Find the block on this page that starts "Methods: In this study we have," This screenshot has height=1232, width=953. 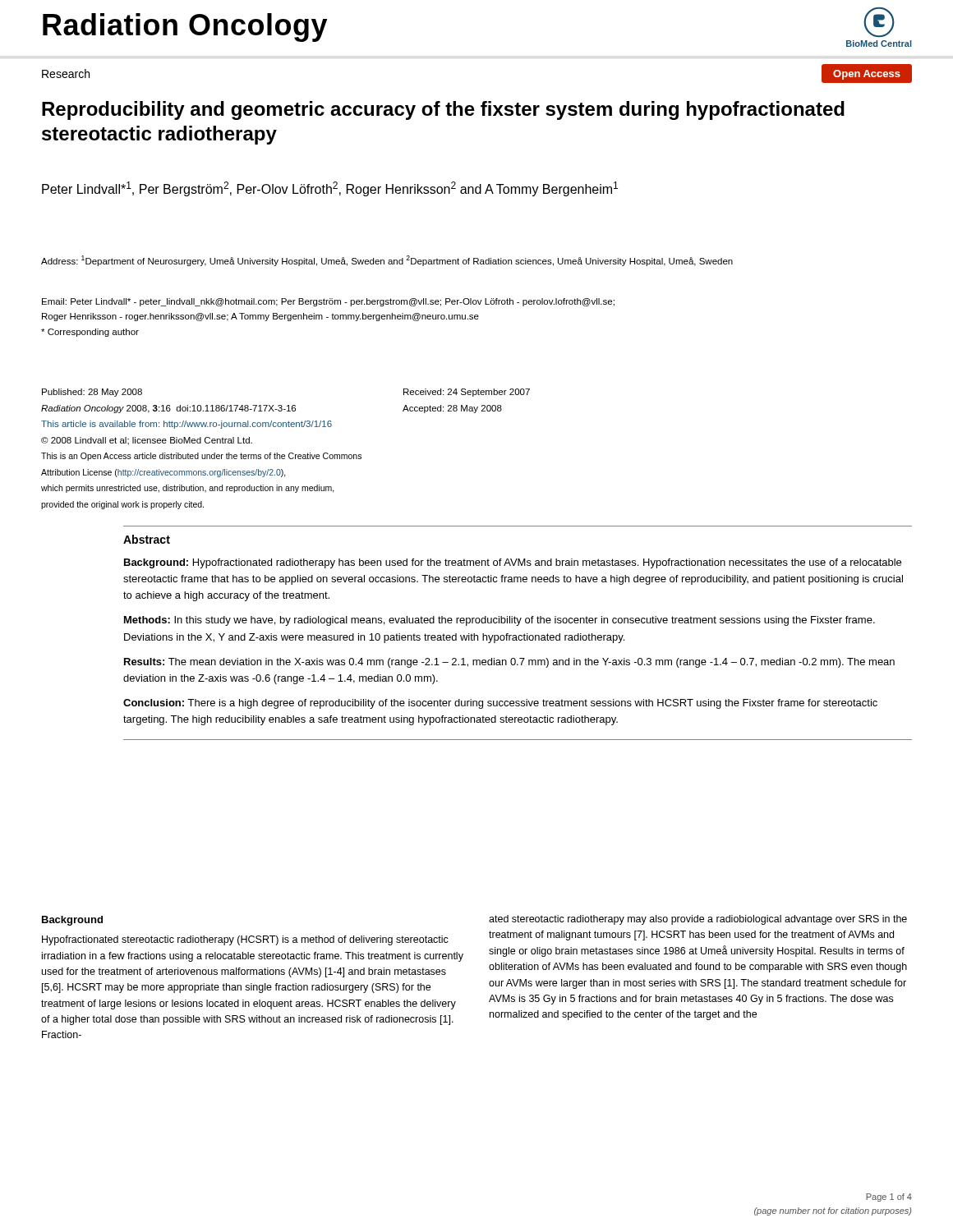tap(499, 628)
